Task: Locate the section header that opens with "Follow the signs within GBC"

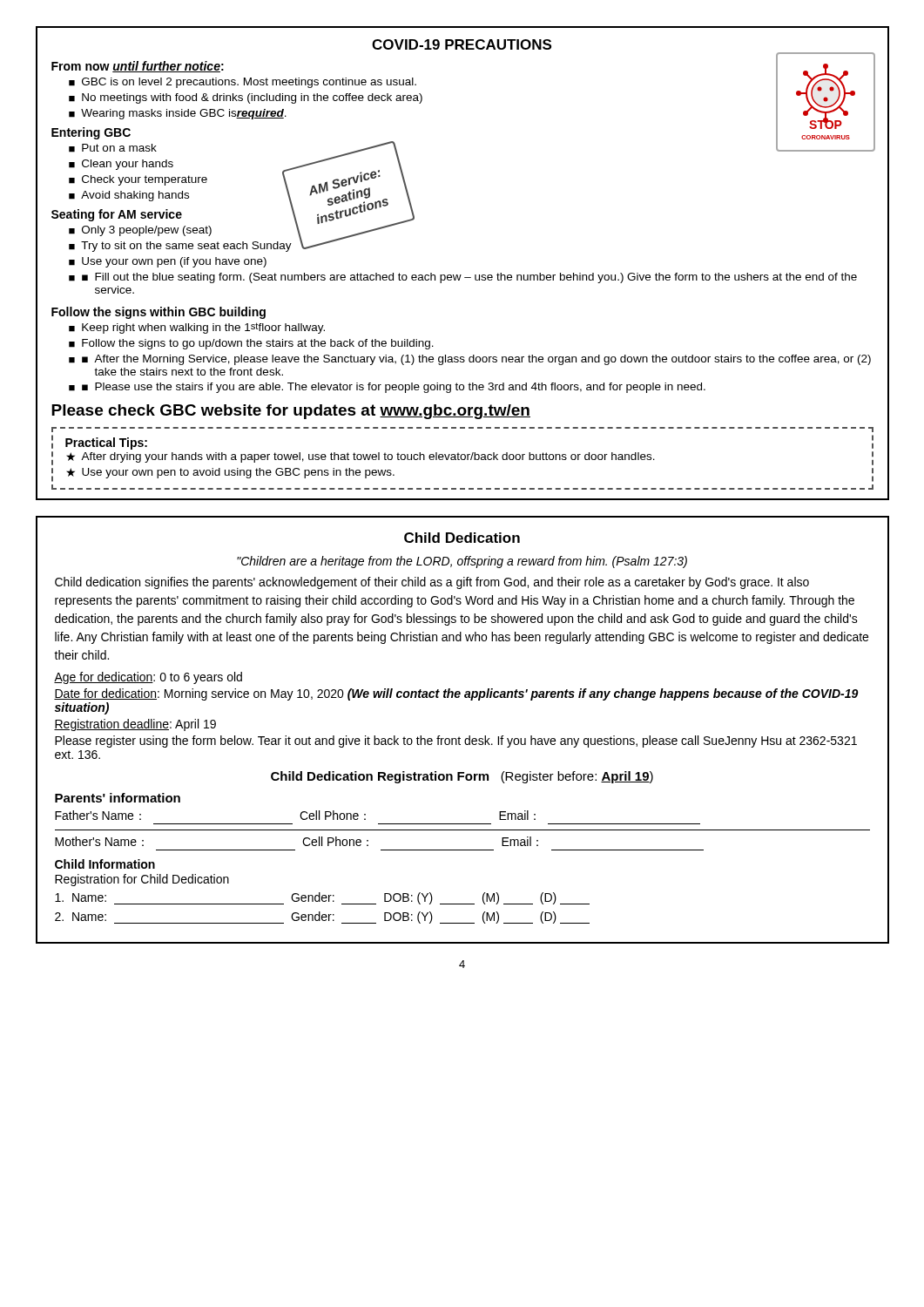Action: [159, 312]
